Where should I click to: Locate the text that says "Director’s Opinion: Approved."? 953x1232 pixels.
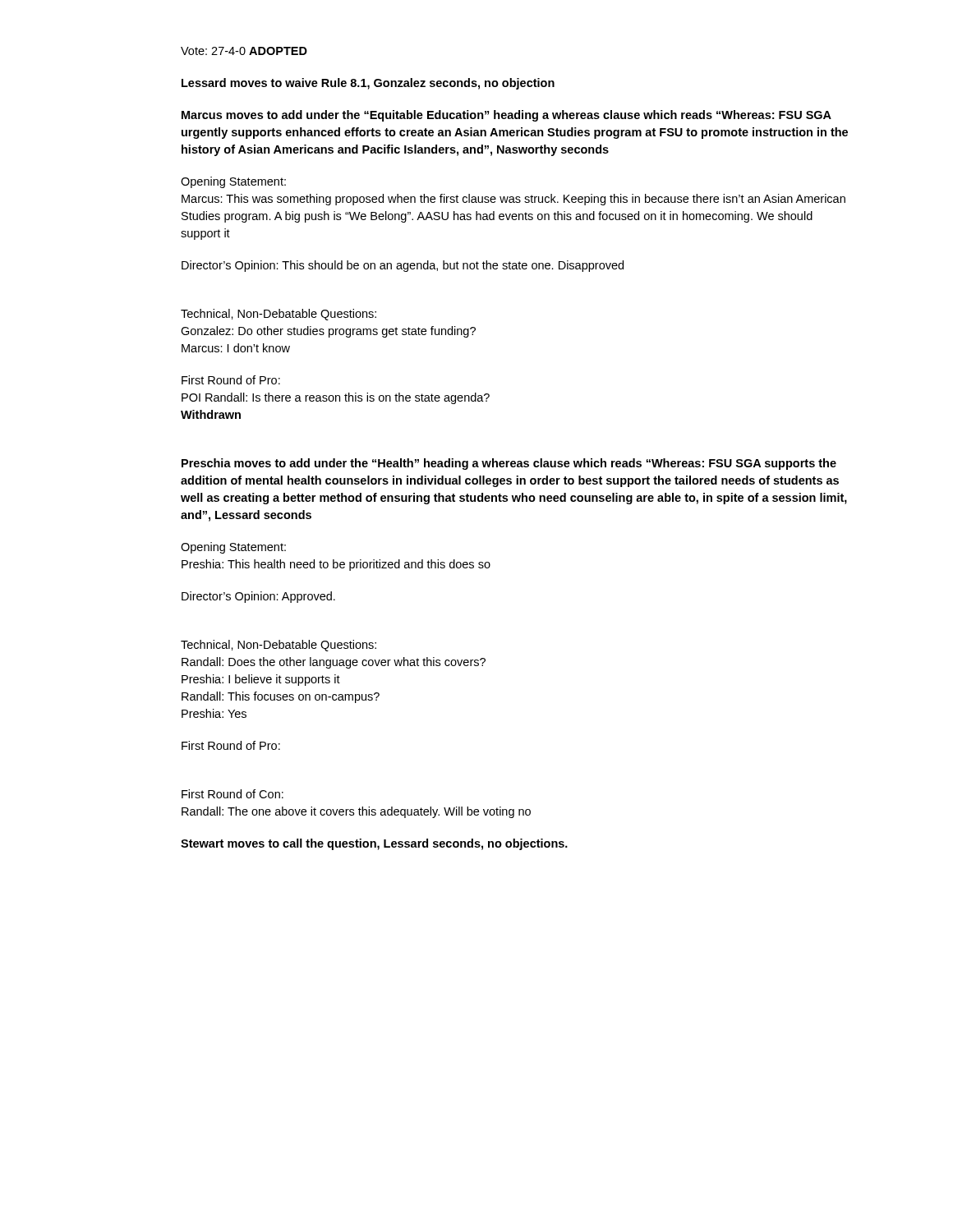click(258, 597)
